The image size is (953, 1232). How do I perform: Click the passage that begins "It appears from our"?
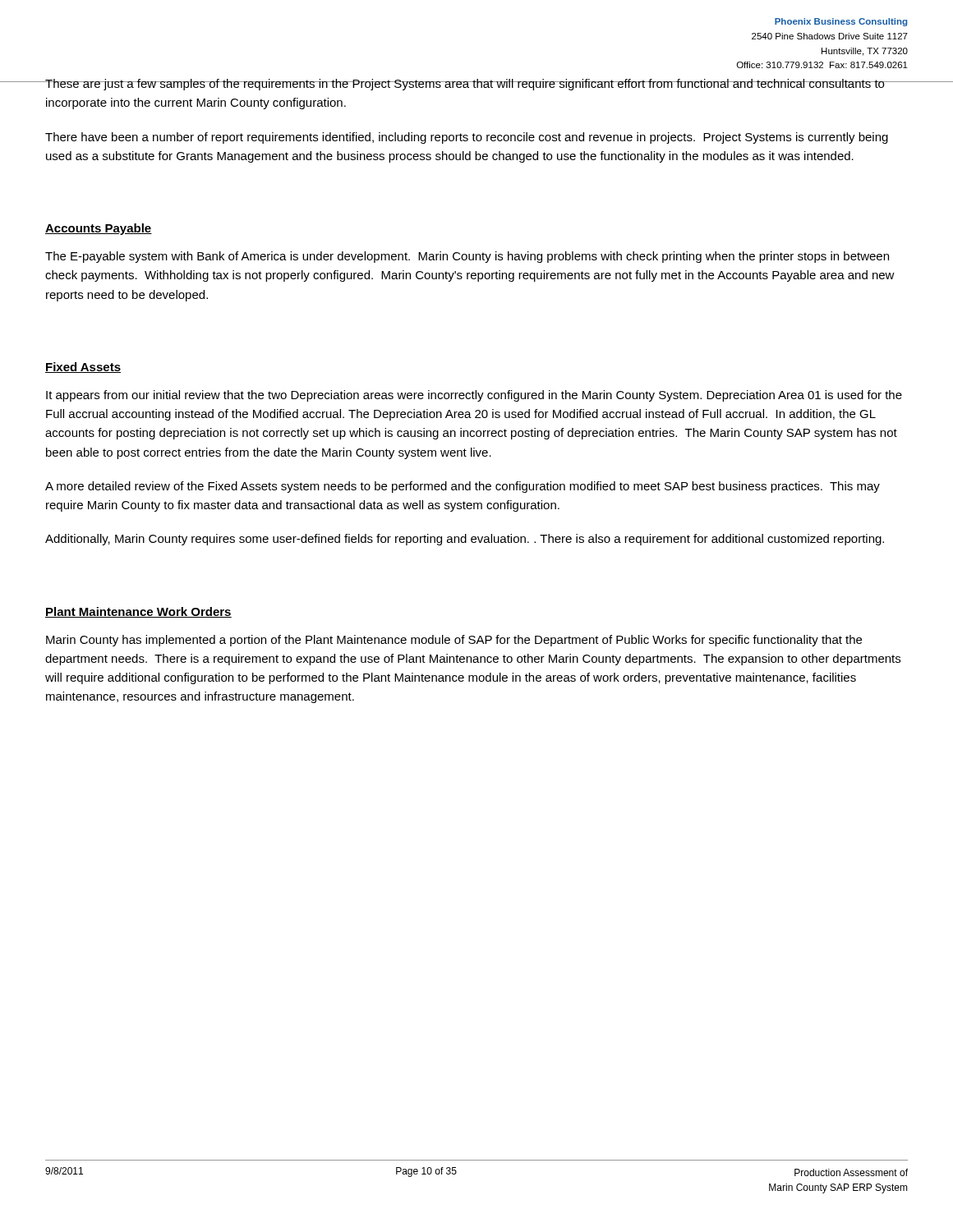(x=474, y=423)
